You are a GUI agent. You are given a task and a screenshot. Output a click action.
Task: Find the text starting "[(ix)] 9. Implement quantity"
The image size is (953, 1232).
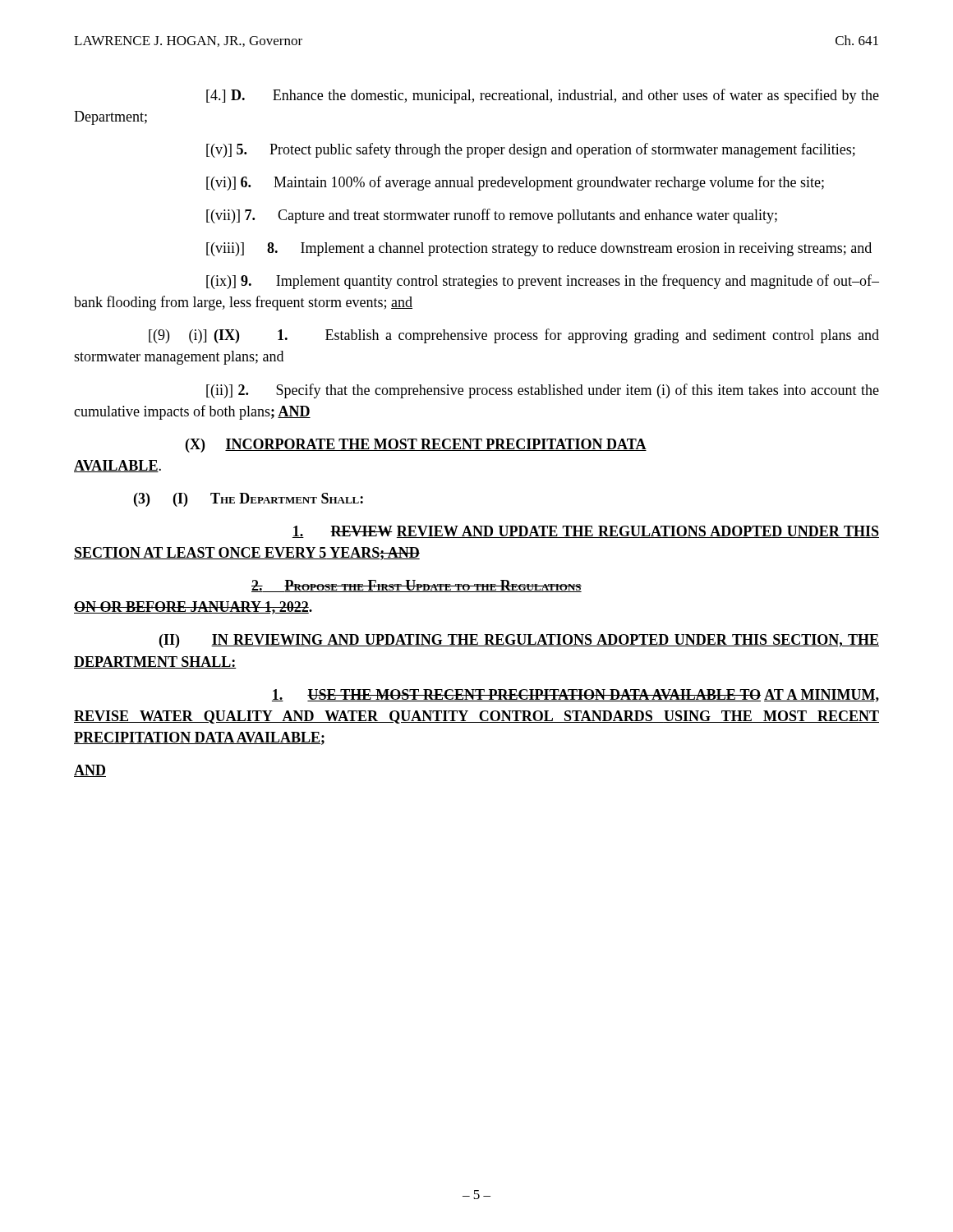476,292
